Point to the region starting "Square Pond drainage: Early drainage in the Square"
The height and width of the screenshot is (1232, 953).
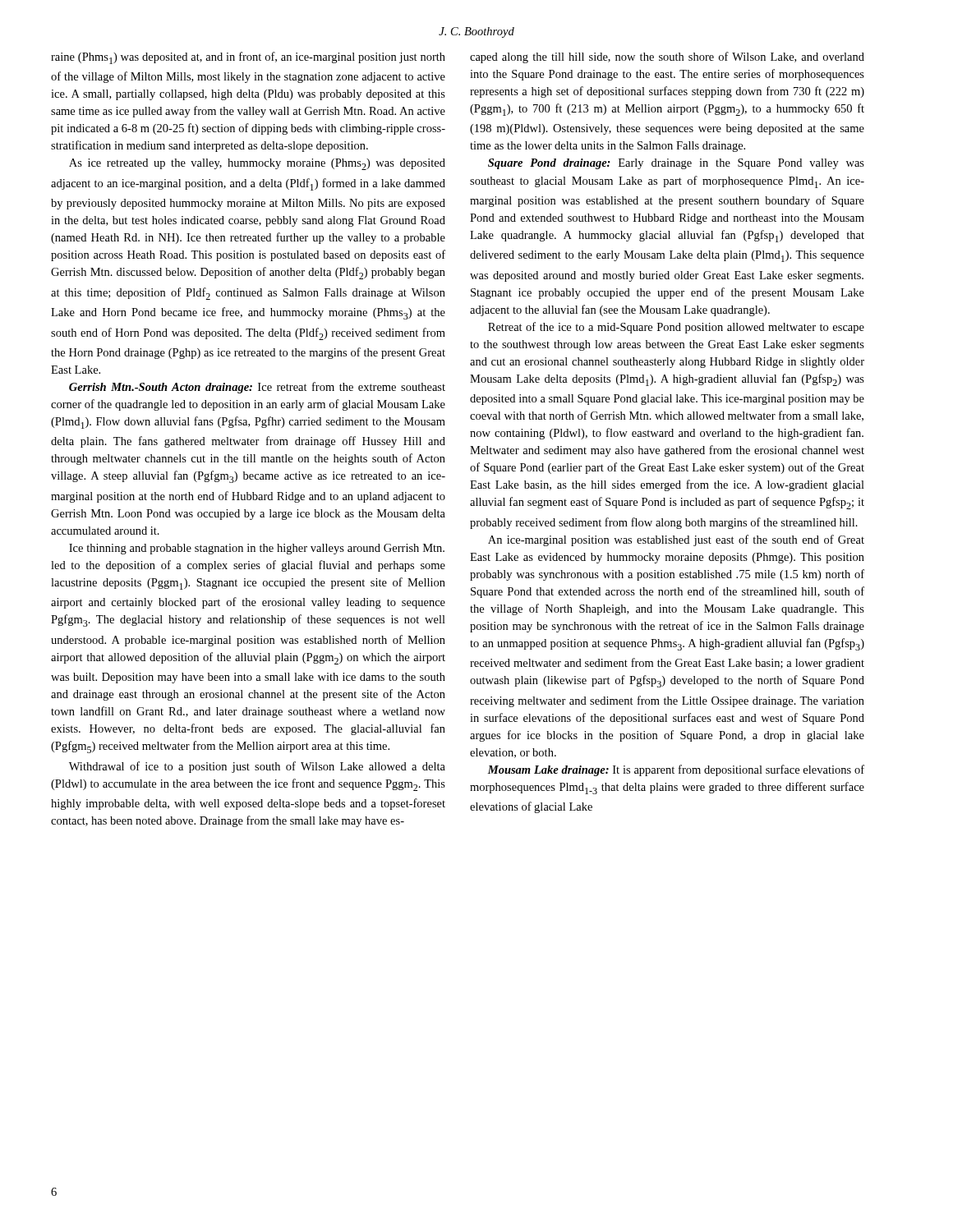click(667, 237)
